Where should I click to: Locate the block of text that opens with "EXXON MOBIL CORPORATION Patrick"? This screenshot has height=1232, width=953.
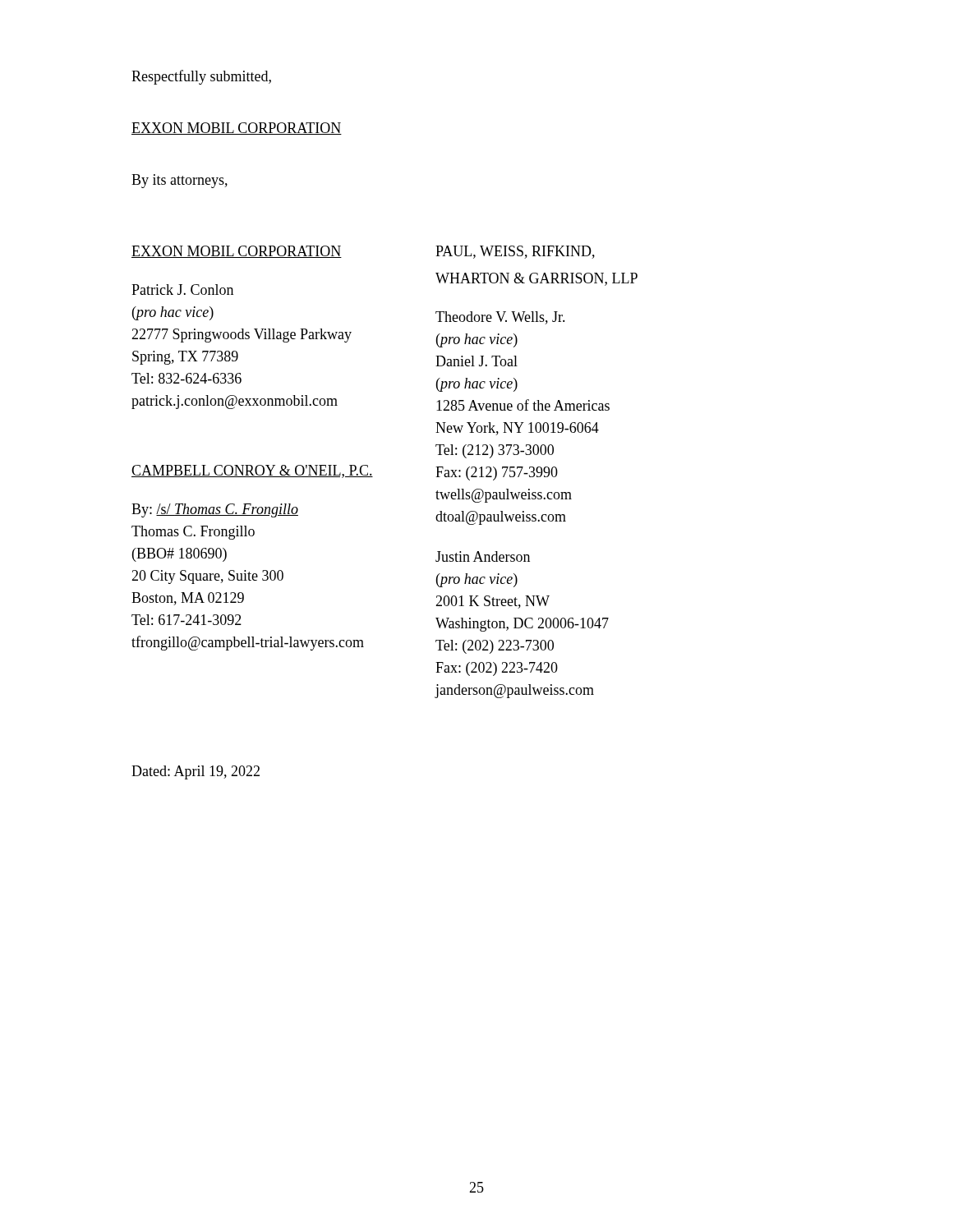(283, 326)
